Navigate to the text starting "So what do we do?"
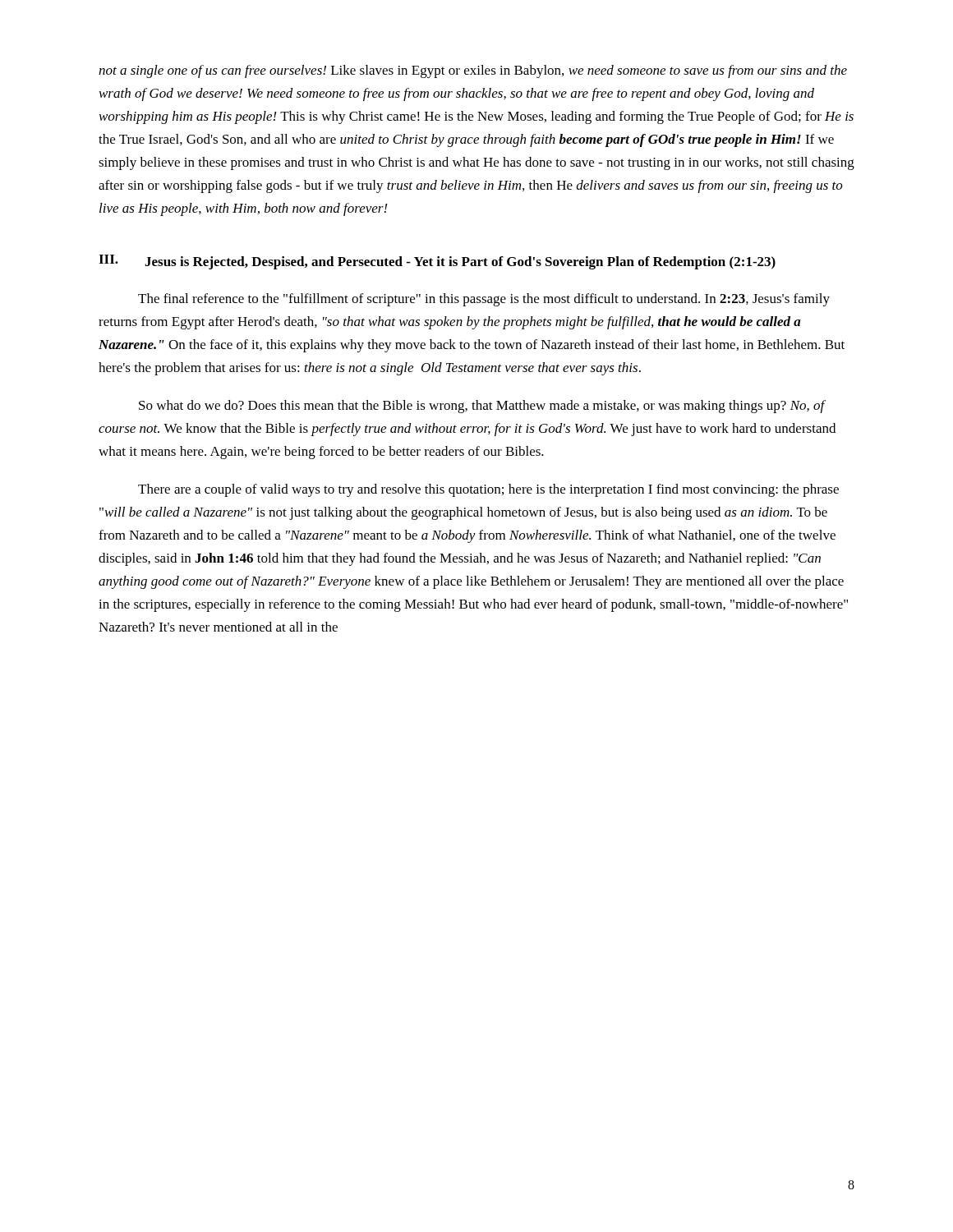 click(x=467, y=428)
